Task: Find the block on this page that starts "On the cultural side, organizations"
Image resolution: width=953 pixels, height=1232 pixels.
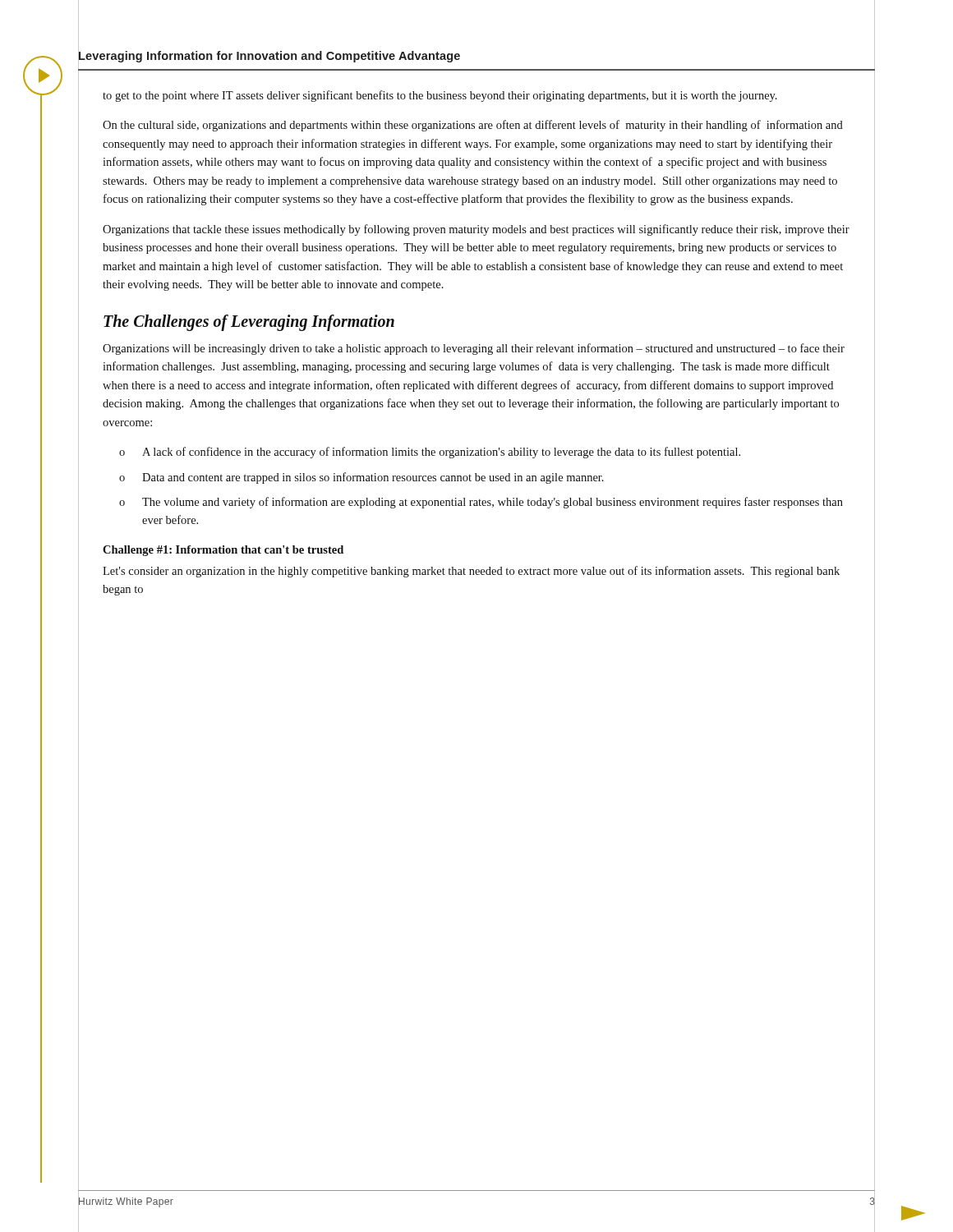Action: 473,162
